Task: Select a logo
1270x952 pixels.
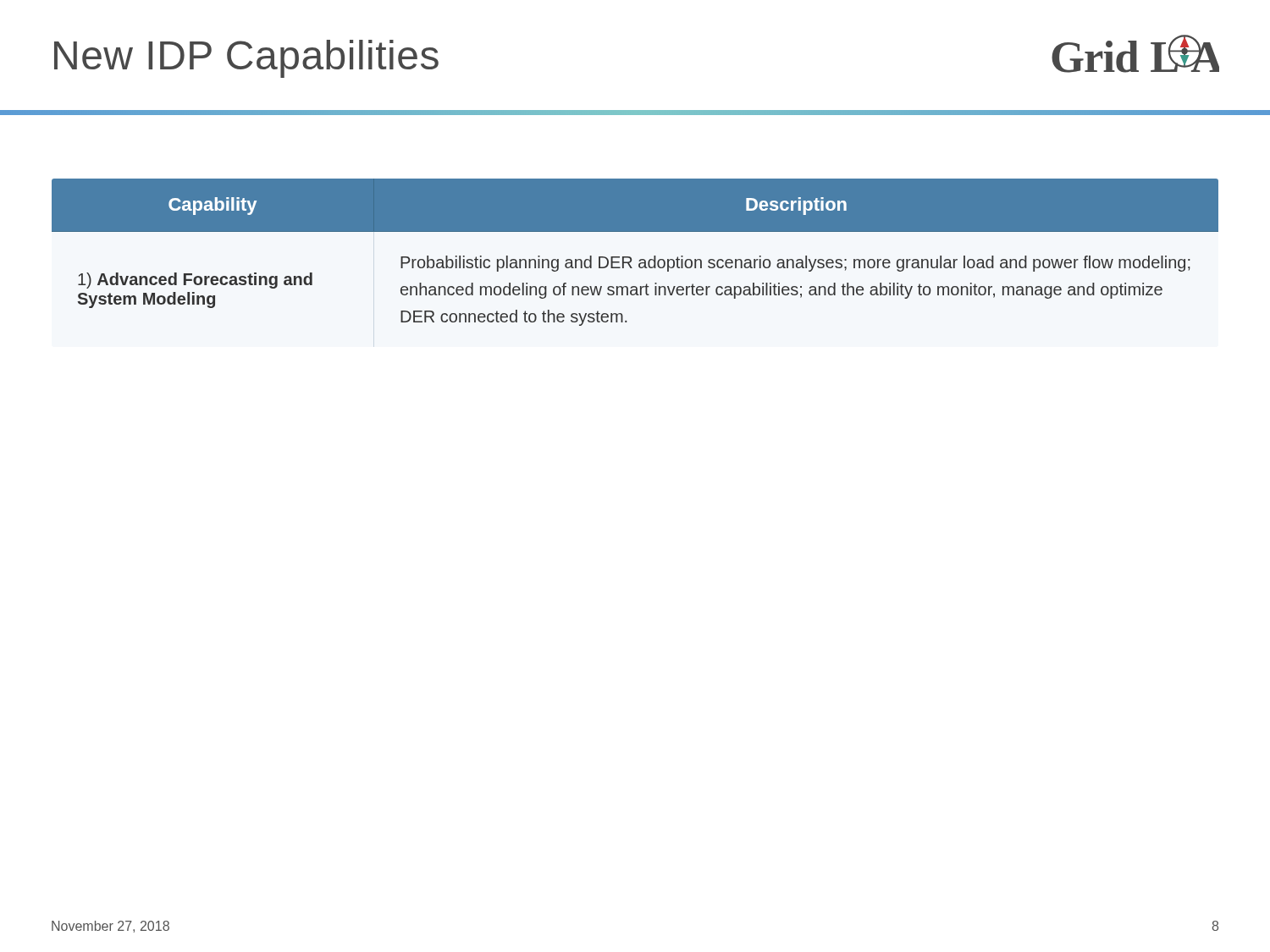Action: pos(1135,55)
